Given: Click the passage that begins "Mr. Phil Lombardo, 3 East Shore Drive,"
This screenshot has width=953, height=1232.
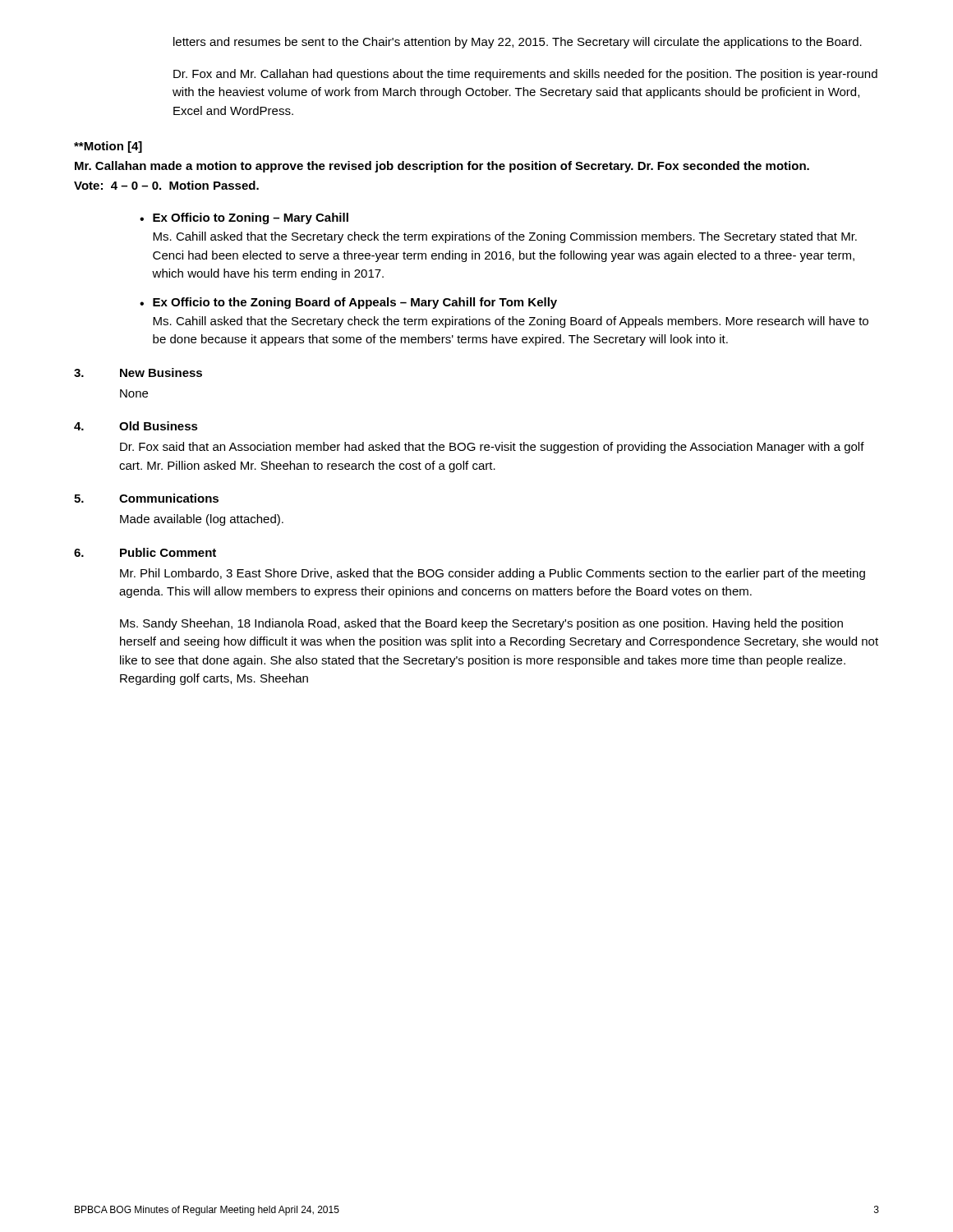Looking at the screenshot, I should 492,582.
